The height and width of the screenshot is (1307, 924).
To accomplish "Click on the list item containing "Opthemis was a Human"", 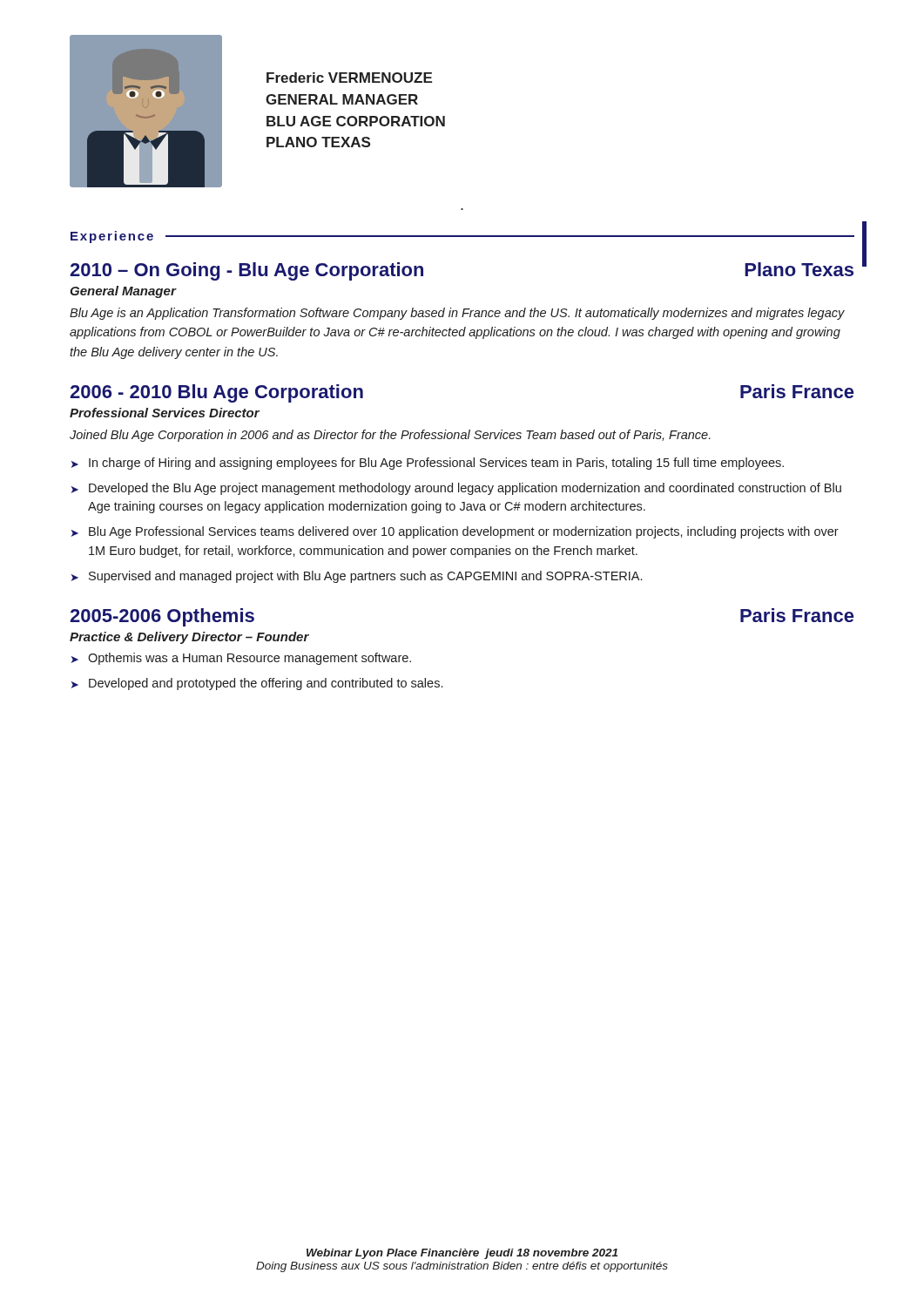I will coord(250,658).
